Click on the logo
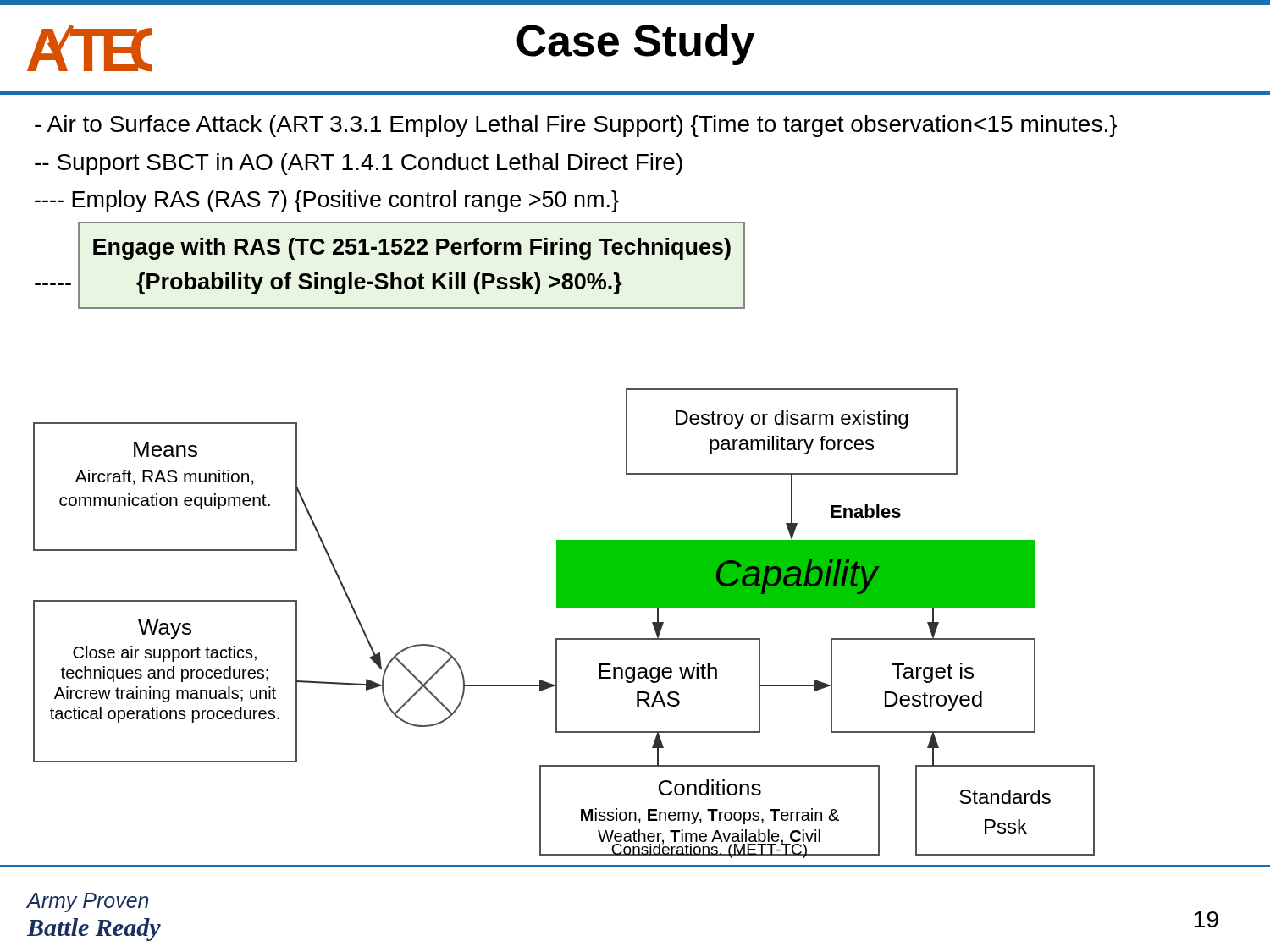Image resolution: width=1270 pixels, height=952 pixels. coord(89,48)
